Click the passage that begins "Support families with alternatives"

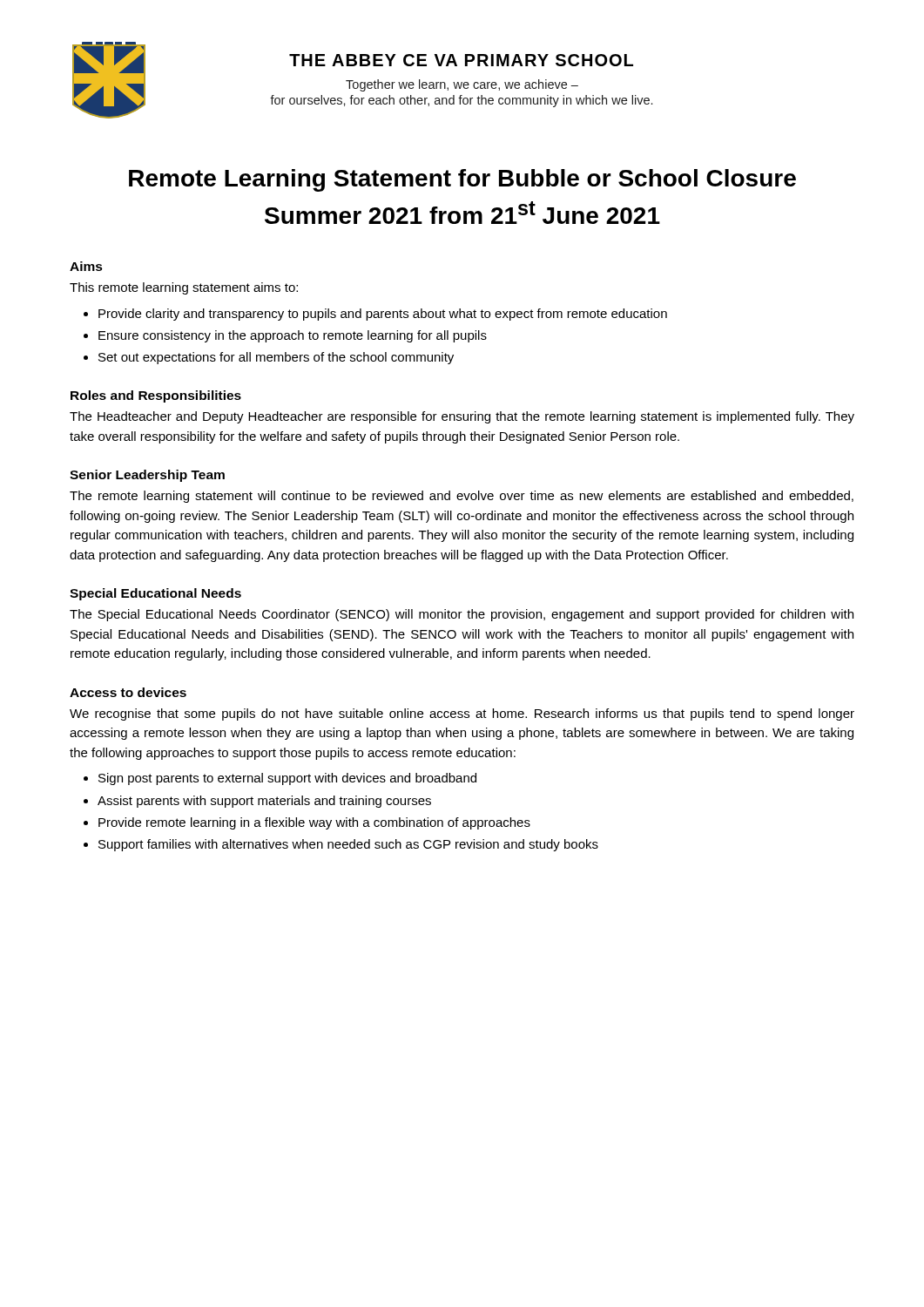[348, 844]
